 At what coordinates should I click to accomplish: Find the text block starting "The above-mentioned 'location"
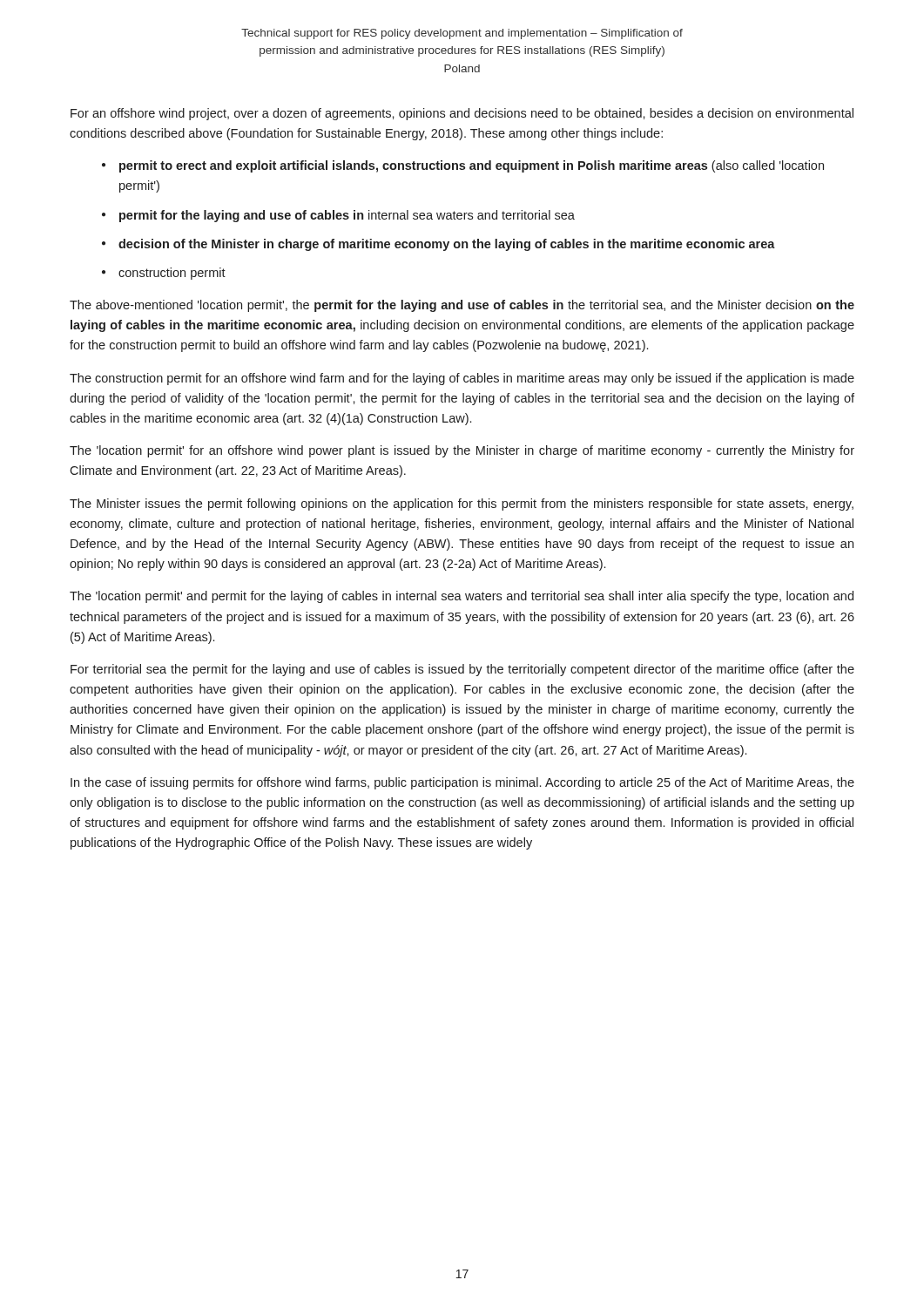coord(462,325)
